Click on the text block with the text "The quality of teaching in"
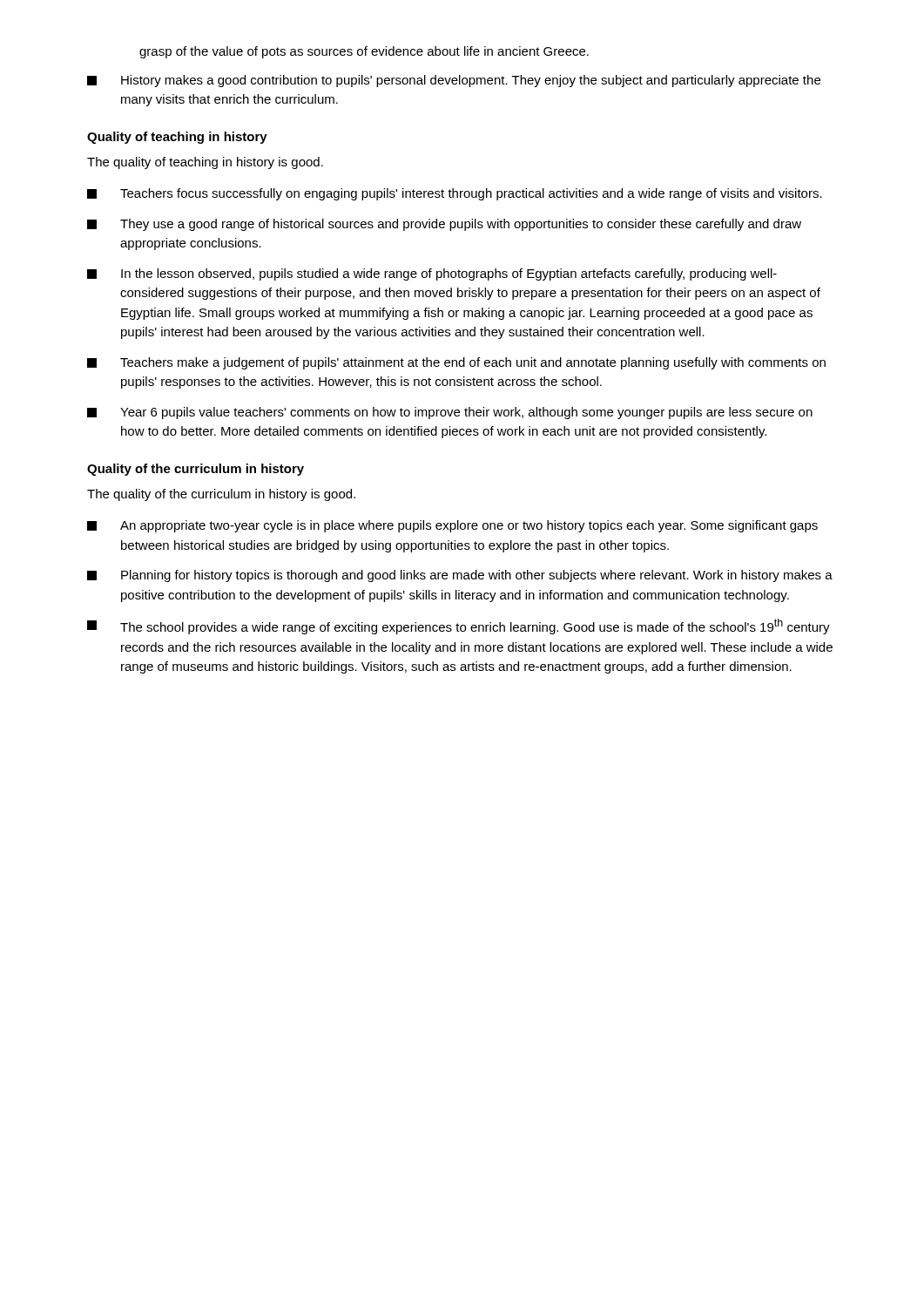Viewport: 924px width, 1307px height. [205, 161]
